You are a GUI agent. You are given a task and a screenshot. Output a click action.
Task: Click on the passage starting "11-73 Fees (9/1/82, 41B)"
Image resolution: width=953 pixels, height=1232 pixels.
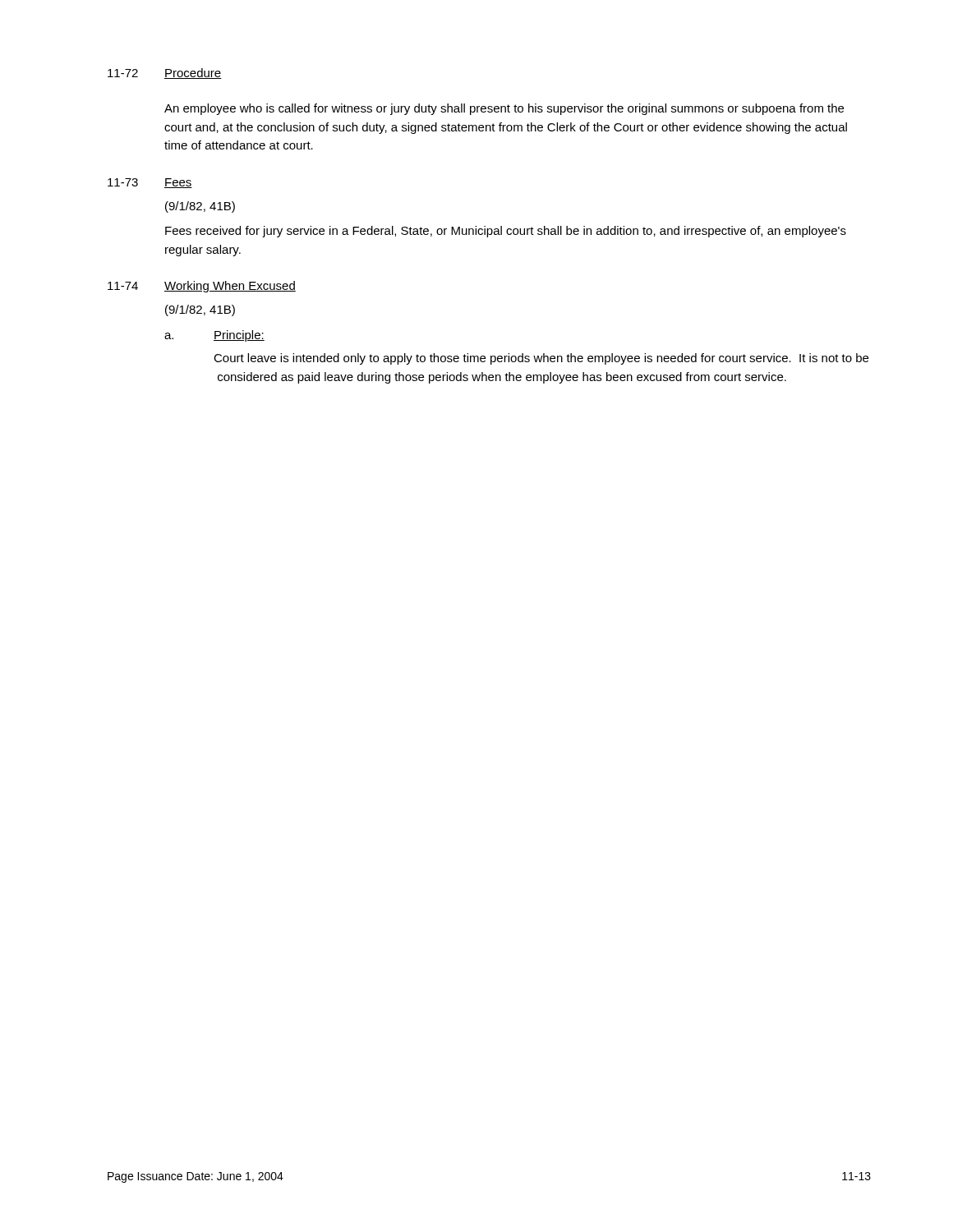[x=117, y=183]
